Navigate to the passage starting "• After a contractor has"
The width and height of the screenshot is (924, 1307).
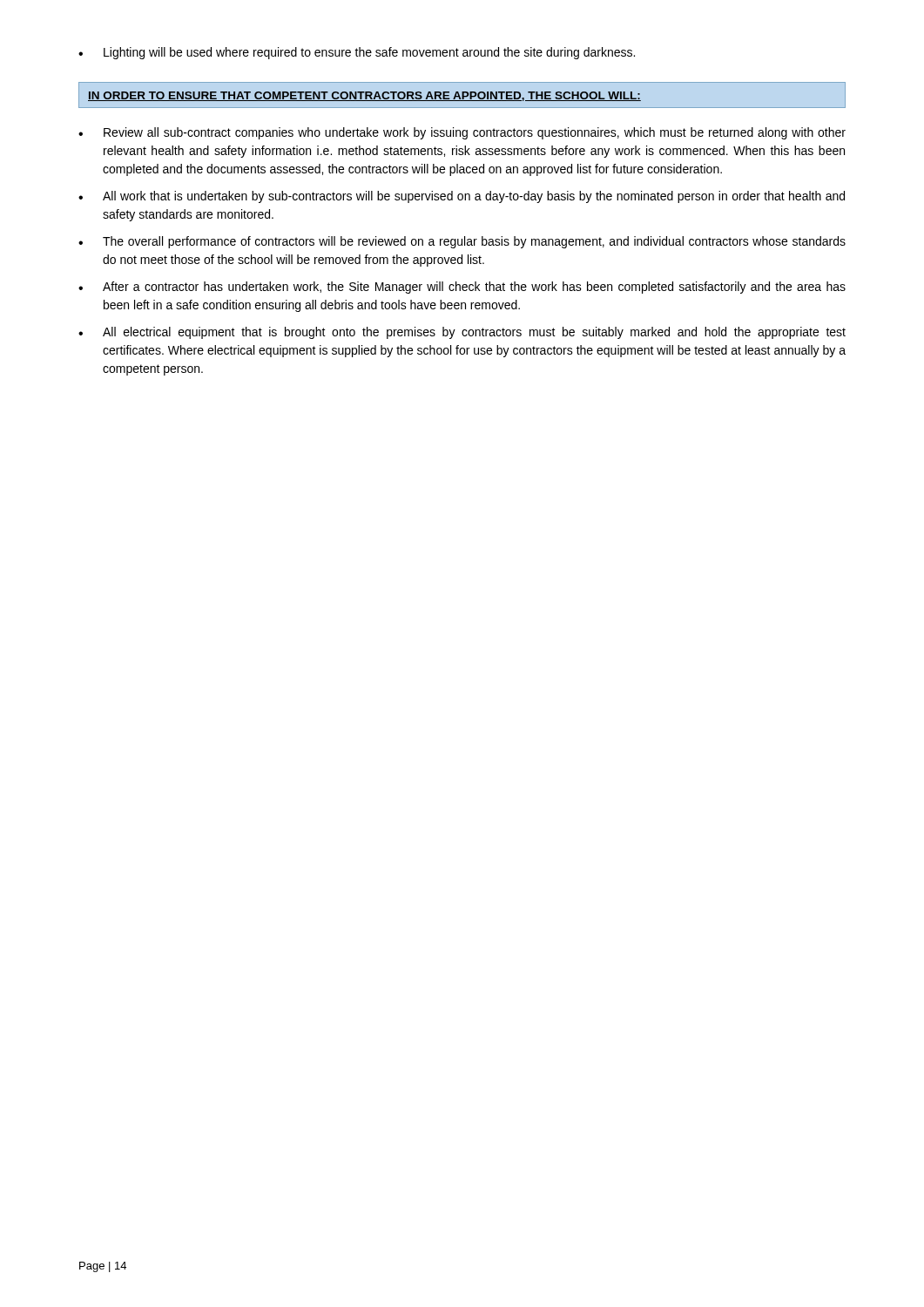[x=462, y=296]
